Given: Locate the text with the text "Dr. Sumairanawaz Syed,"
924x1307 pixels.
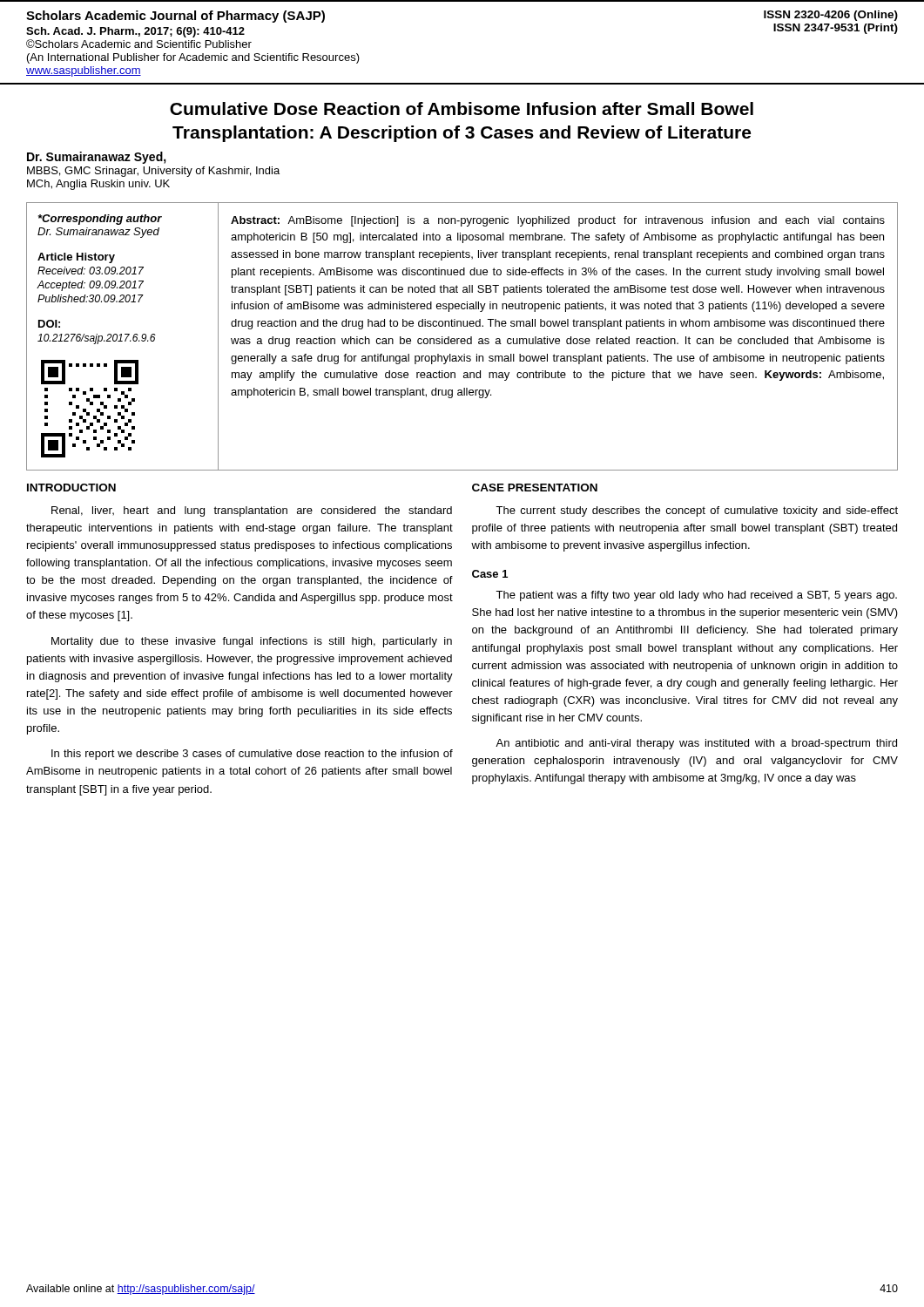Looking at the screenshot, I should point(96,157).
